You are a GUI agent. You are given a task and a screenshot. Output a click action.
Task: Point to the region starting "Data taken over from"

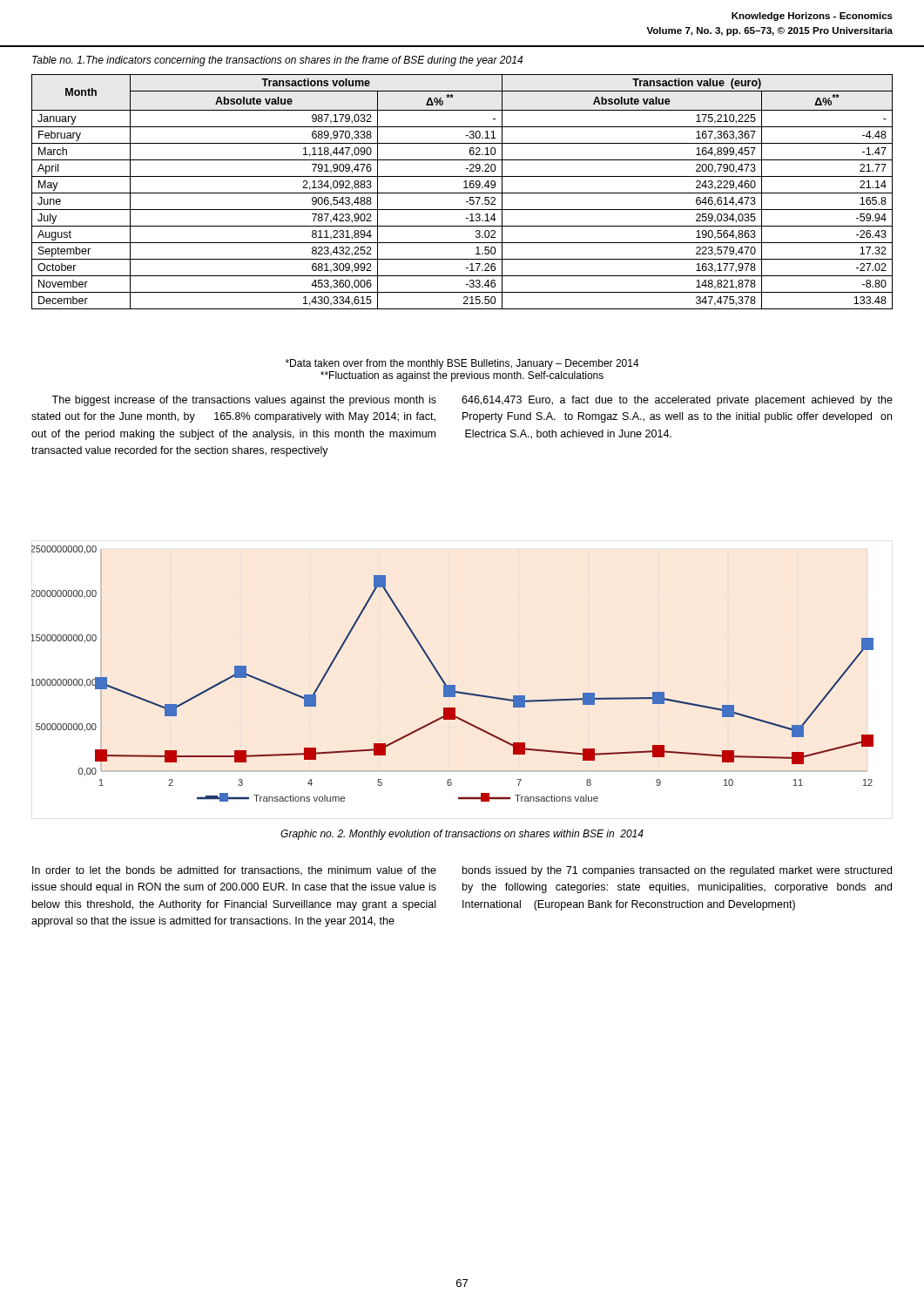coord(462,369)
